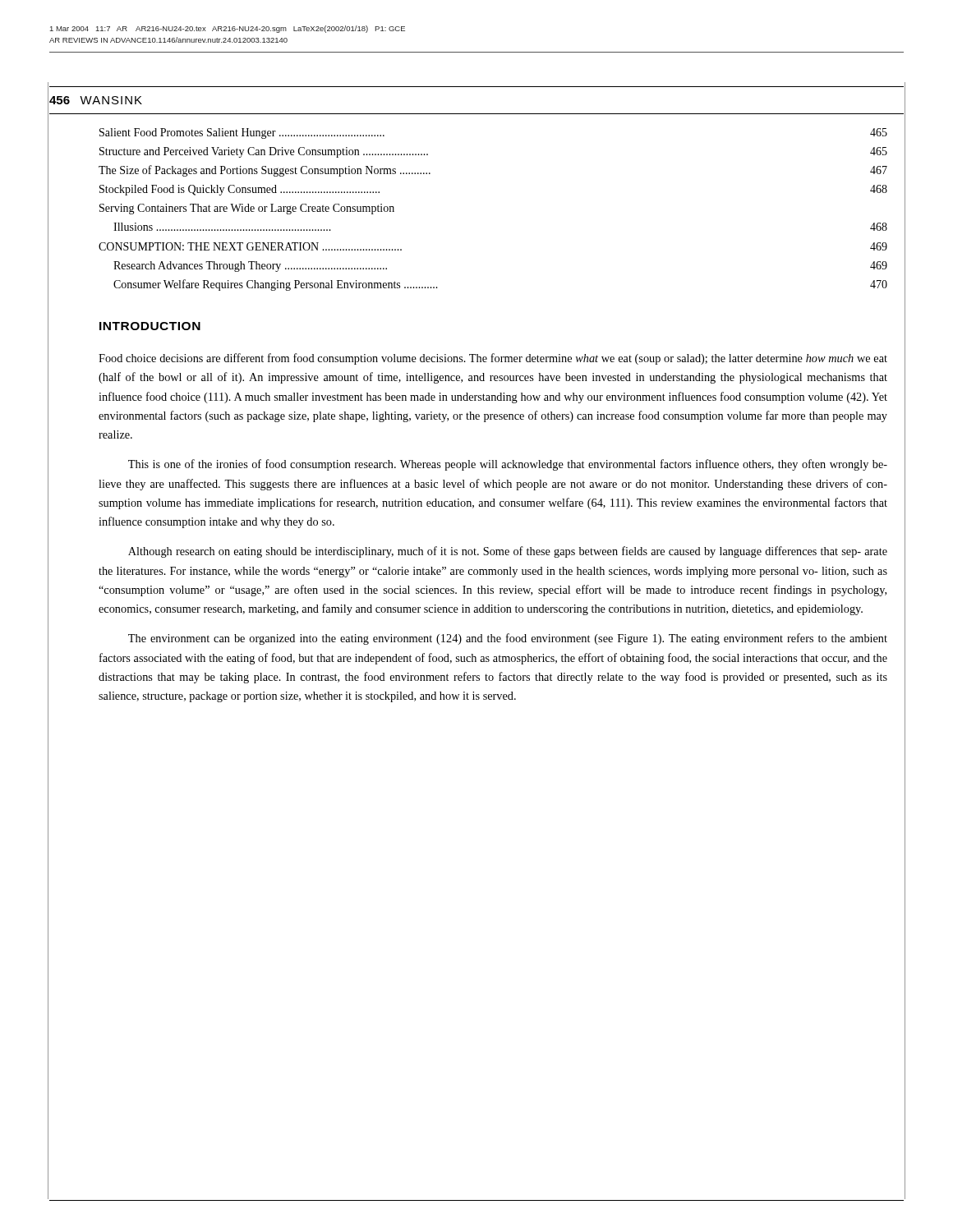Screen dimensions: 1232x953
Task: Where does it say "Salient Food Promotes Salient Hunger"?
Action: pos(245,132)
